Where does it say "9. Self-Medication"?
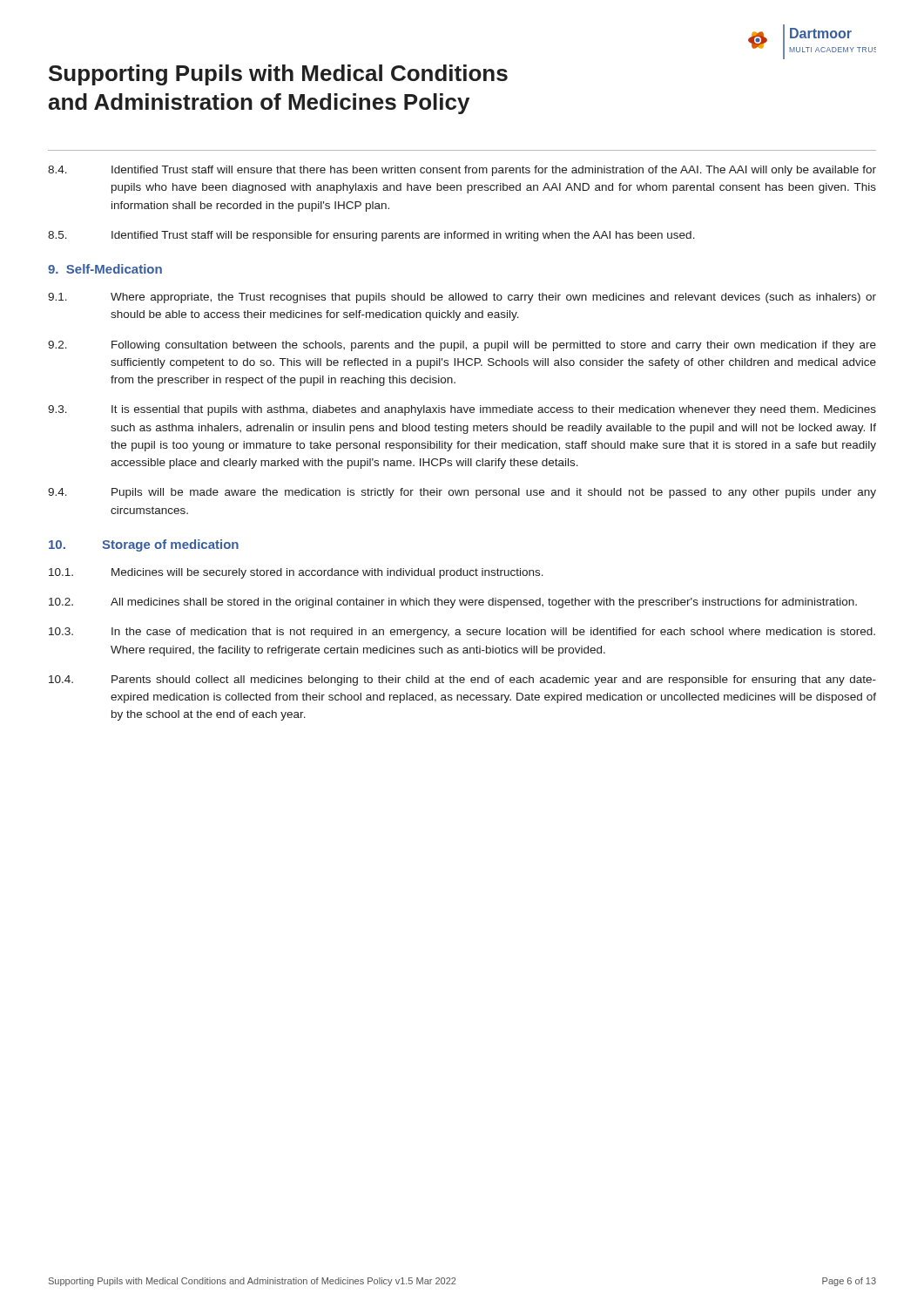This screenshot has height=1307, width=924. point(105,269)
